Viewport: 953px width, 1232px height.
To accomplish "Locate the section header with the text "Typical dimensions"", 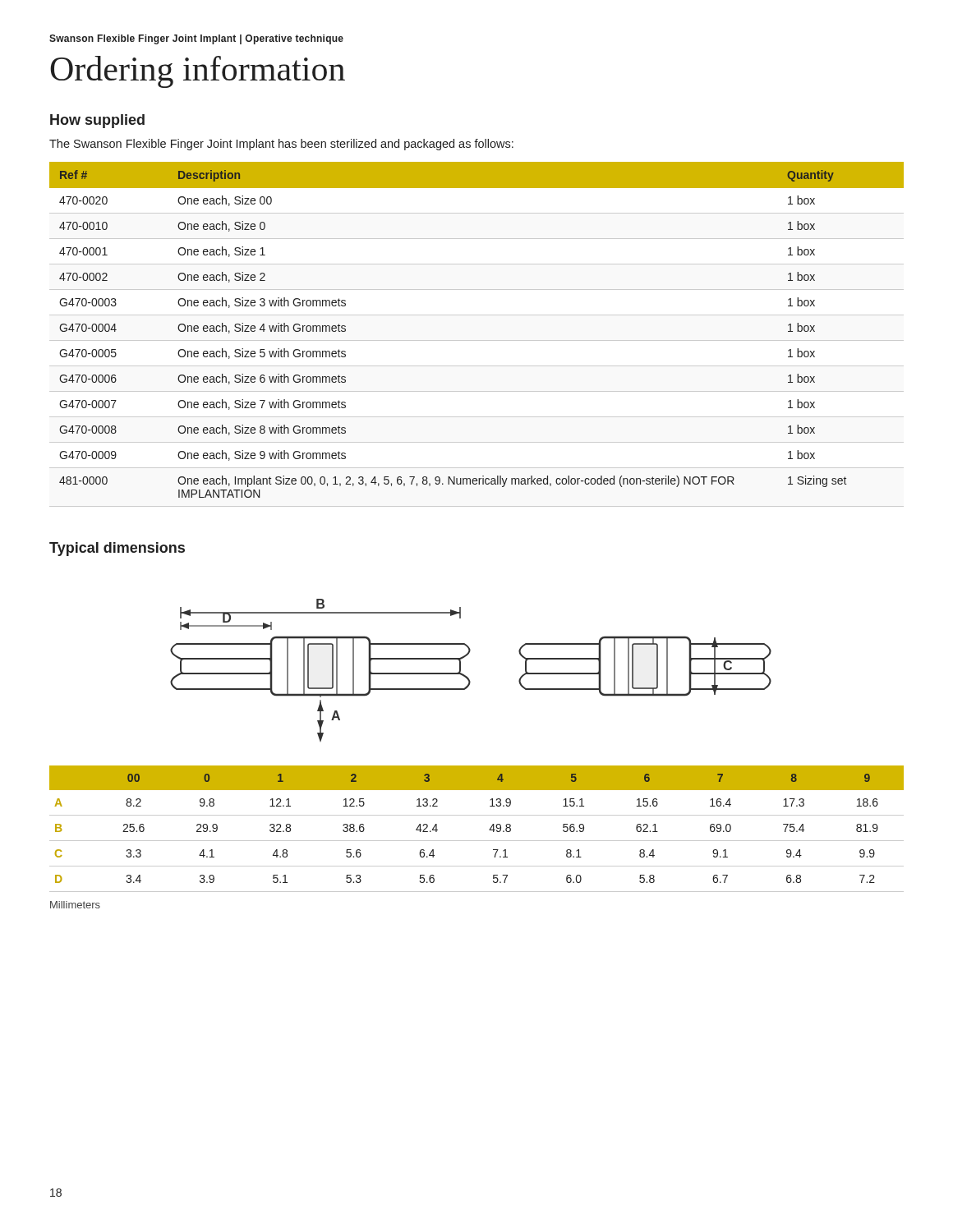I will [x=117, y=548].
